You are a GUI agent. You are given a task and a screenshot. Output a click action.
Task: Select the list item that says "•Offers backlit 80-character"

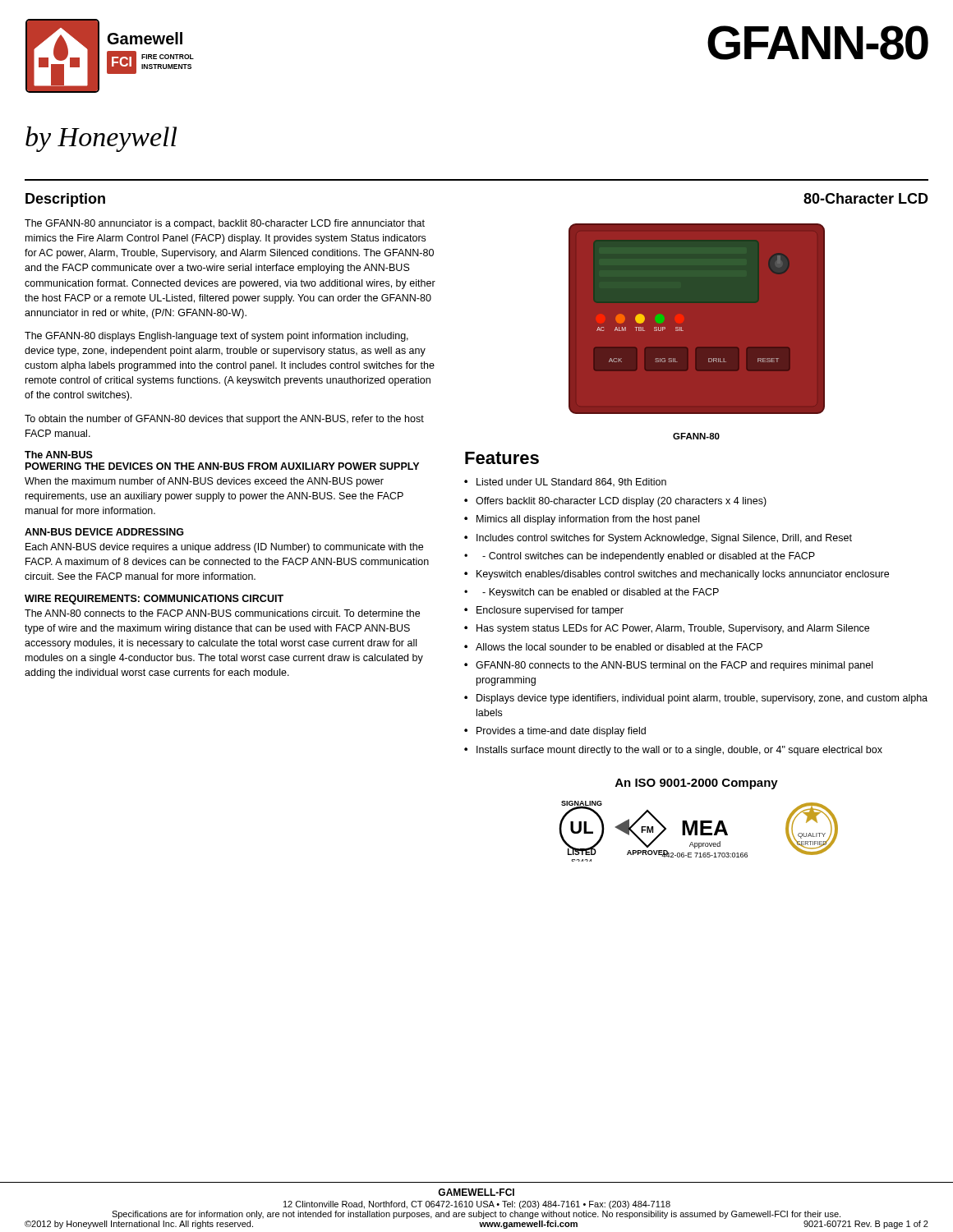pyautogui.click(x=615, y=501)
